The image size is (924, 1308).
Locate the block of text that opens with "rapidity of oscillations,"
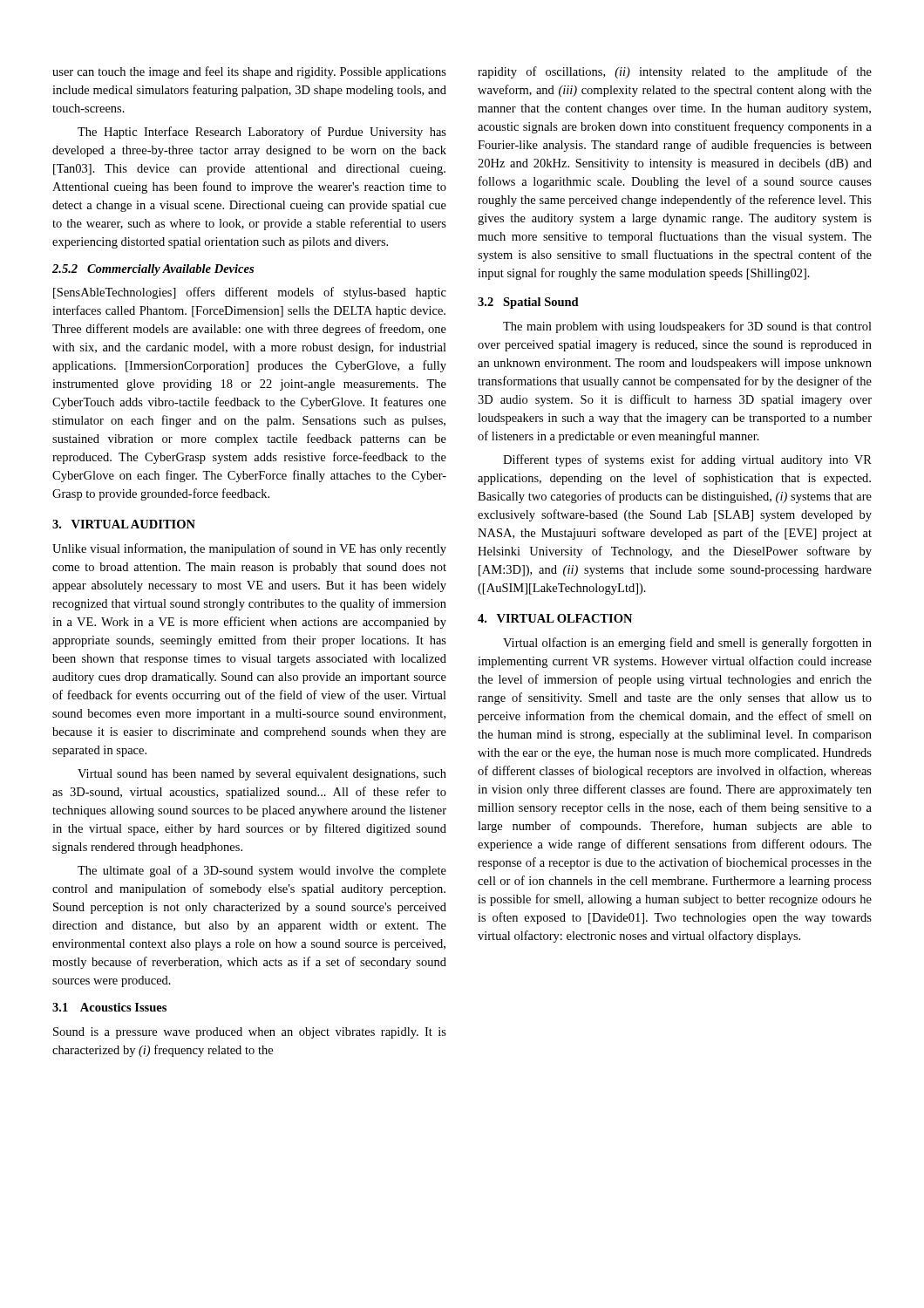point(675,173)
